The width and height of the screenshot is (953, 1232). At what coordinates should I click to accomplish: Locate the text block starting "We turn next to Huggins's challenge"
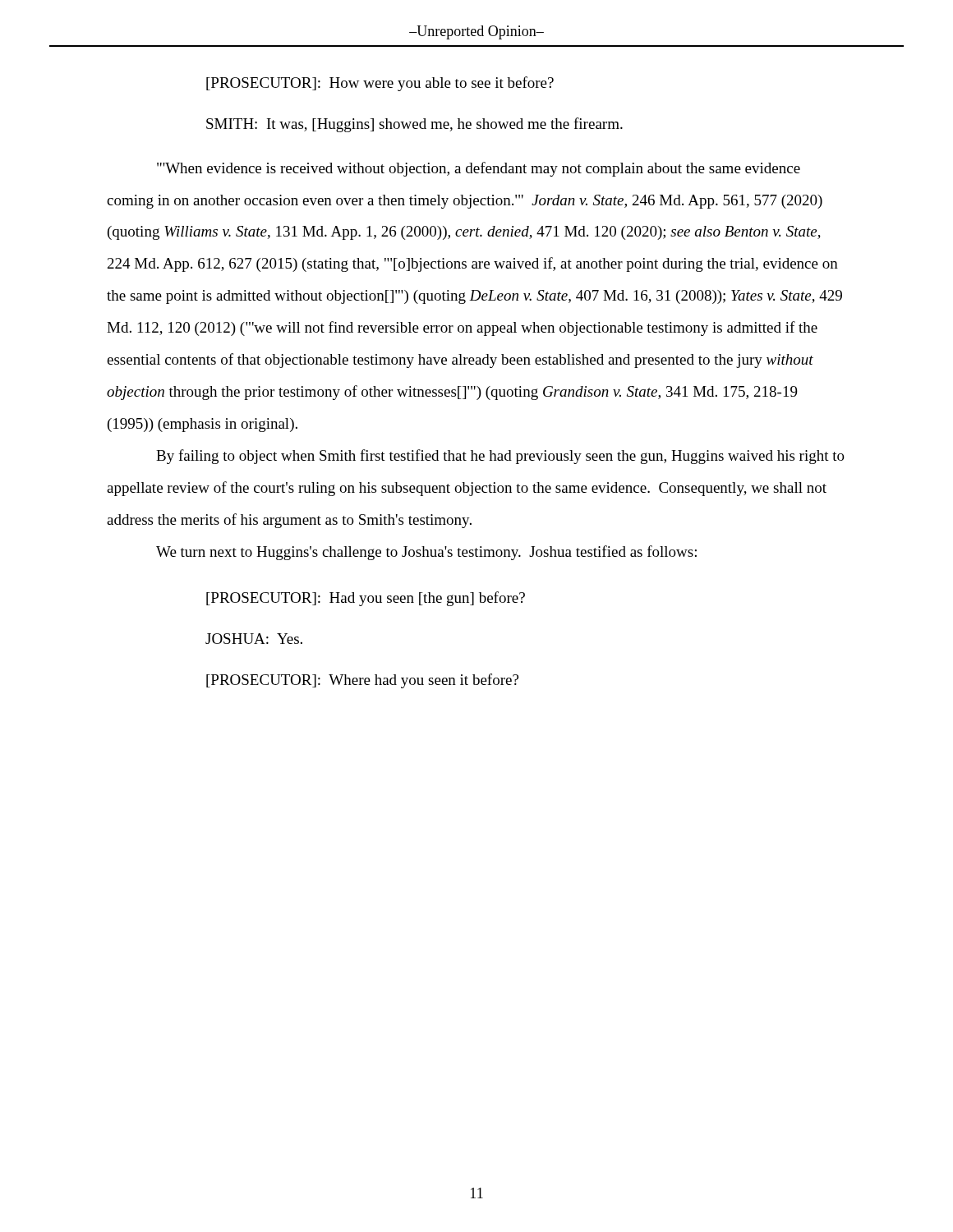[427, 551]
